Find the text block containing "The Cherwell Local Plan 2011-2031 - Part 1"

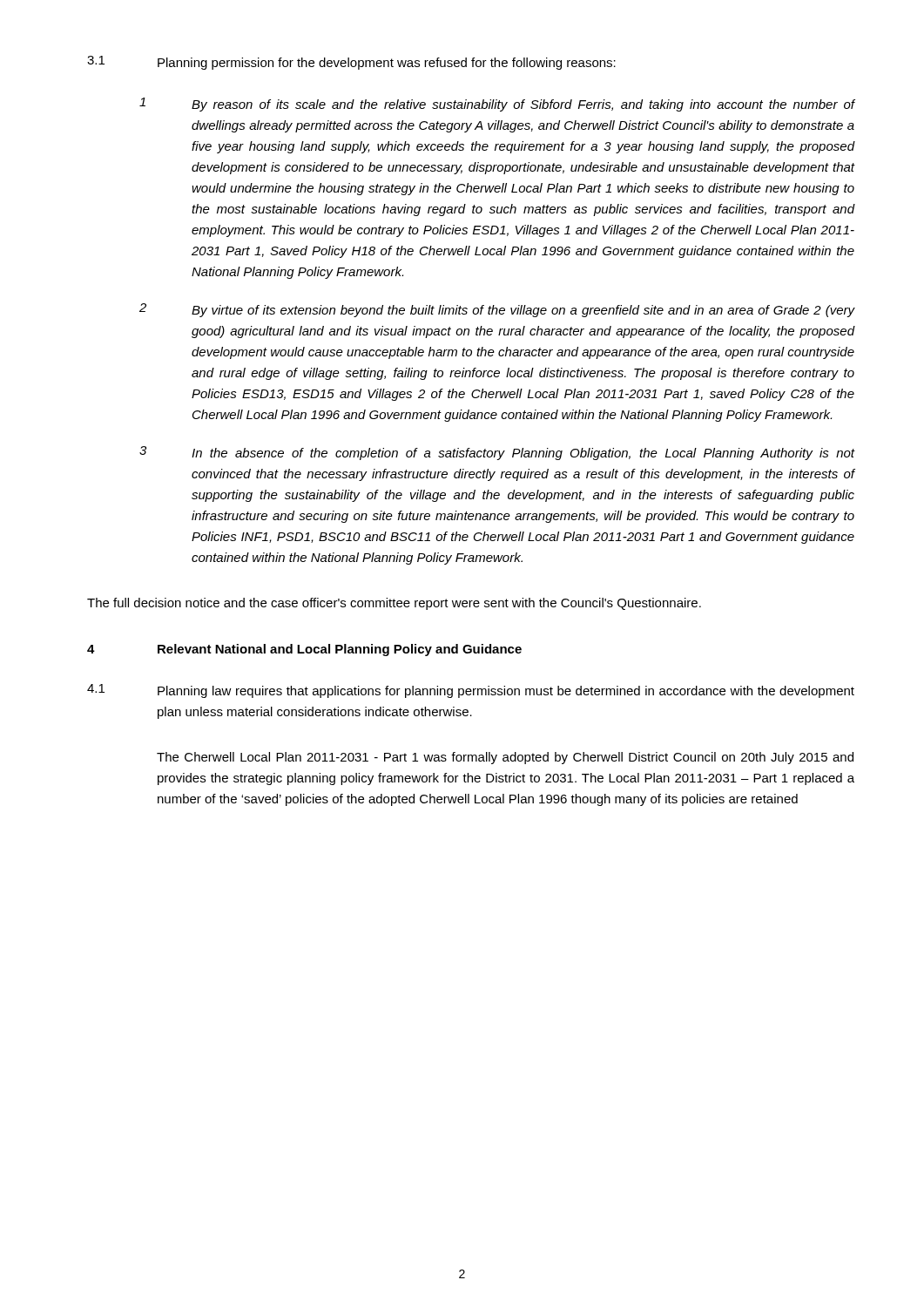[x=506, y=778]
